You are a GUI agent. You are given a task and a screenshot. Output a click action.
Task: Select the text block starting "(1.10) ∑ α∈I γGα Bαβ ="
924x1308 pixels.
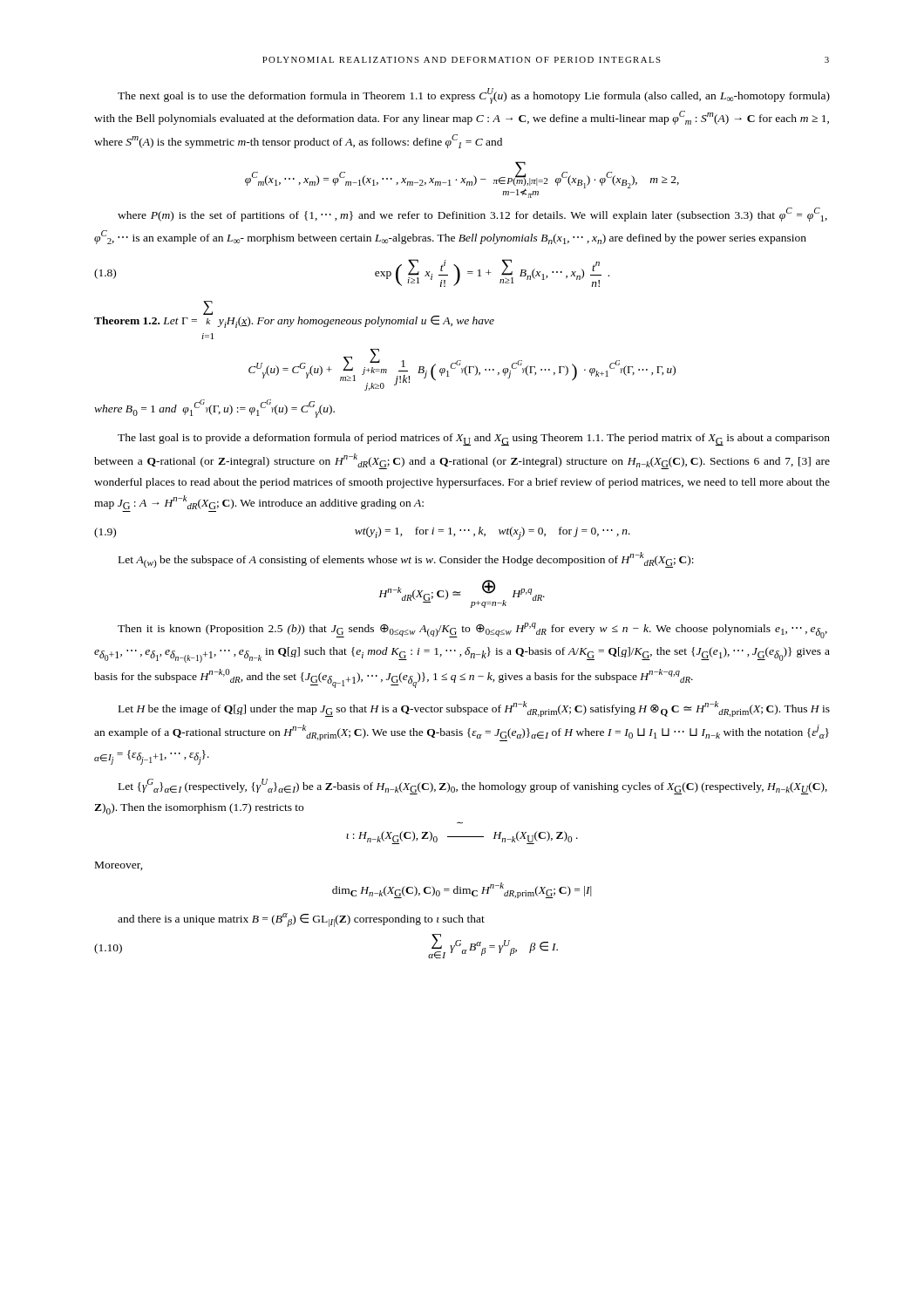462,948
